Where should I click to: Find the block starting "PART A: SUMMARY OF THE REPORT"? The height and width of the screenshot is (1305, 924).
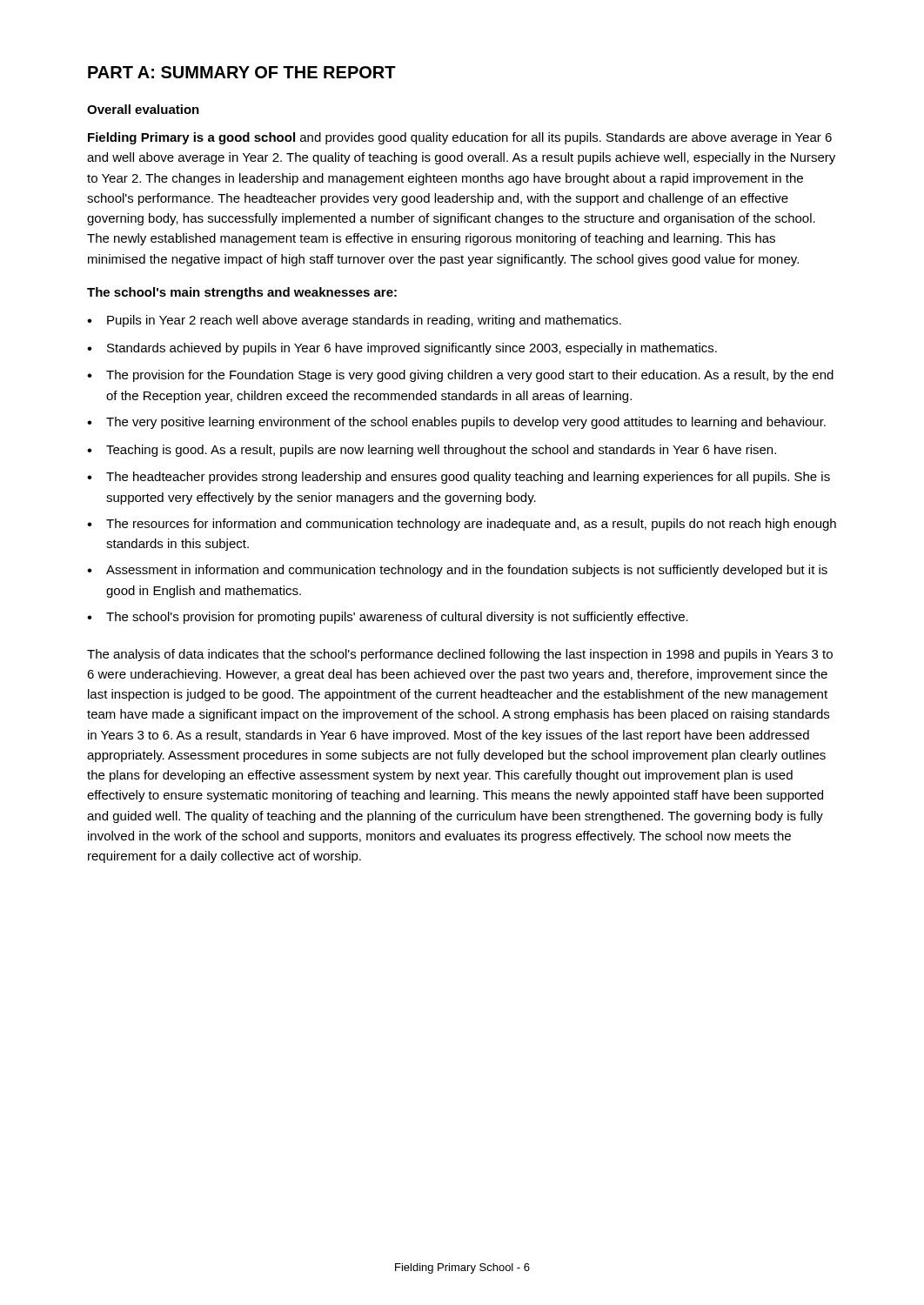coord(241,72)
